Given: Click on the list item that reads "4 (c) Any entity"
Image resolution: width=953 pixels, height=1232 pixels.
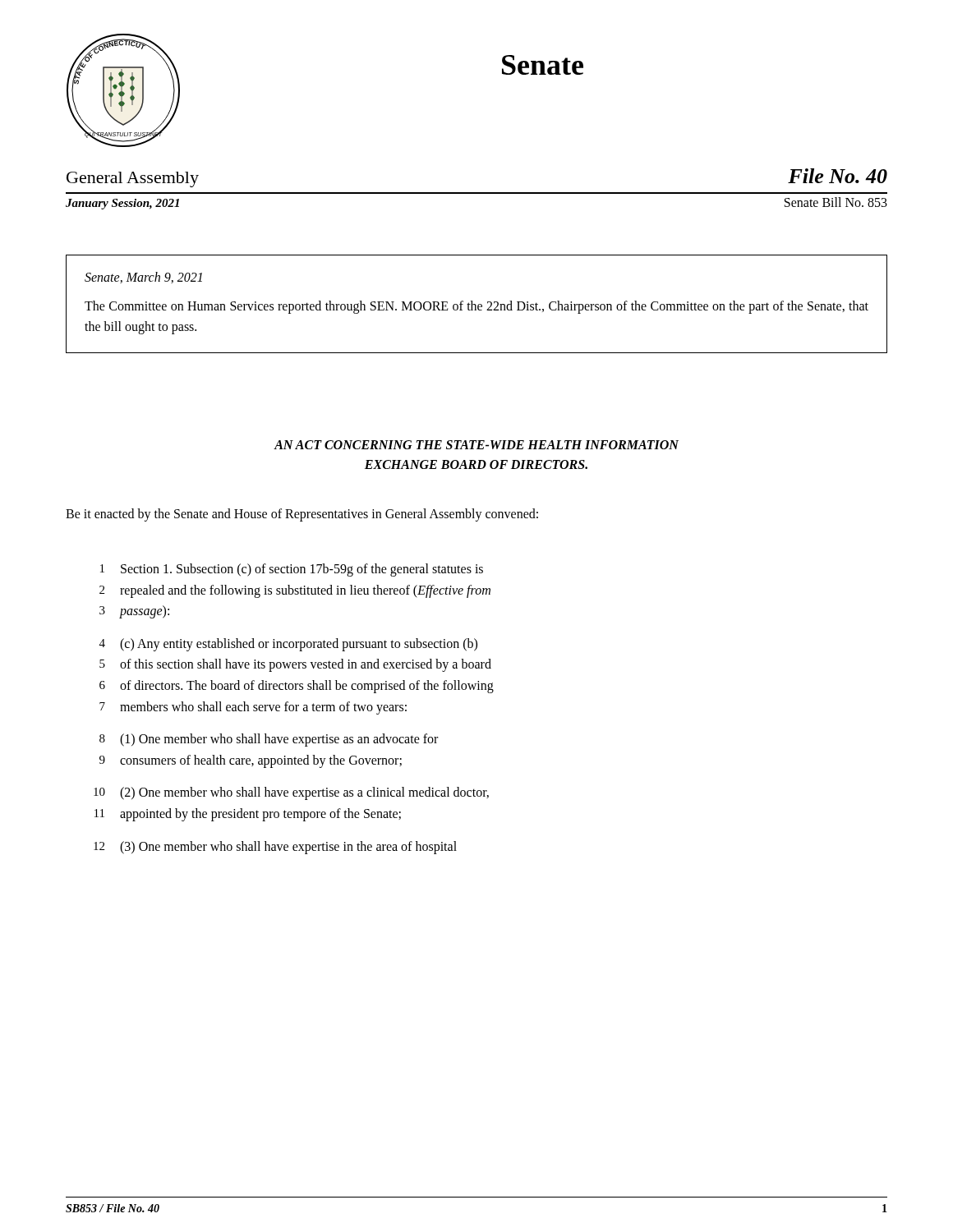Looking at the screenshot, I should [476, 644].
